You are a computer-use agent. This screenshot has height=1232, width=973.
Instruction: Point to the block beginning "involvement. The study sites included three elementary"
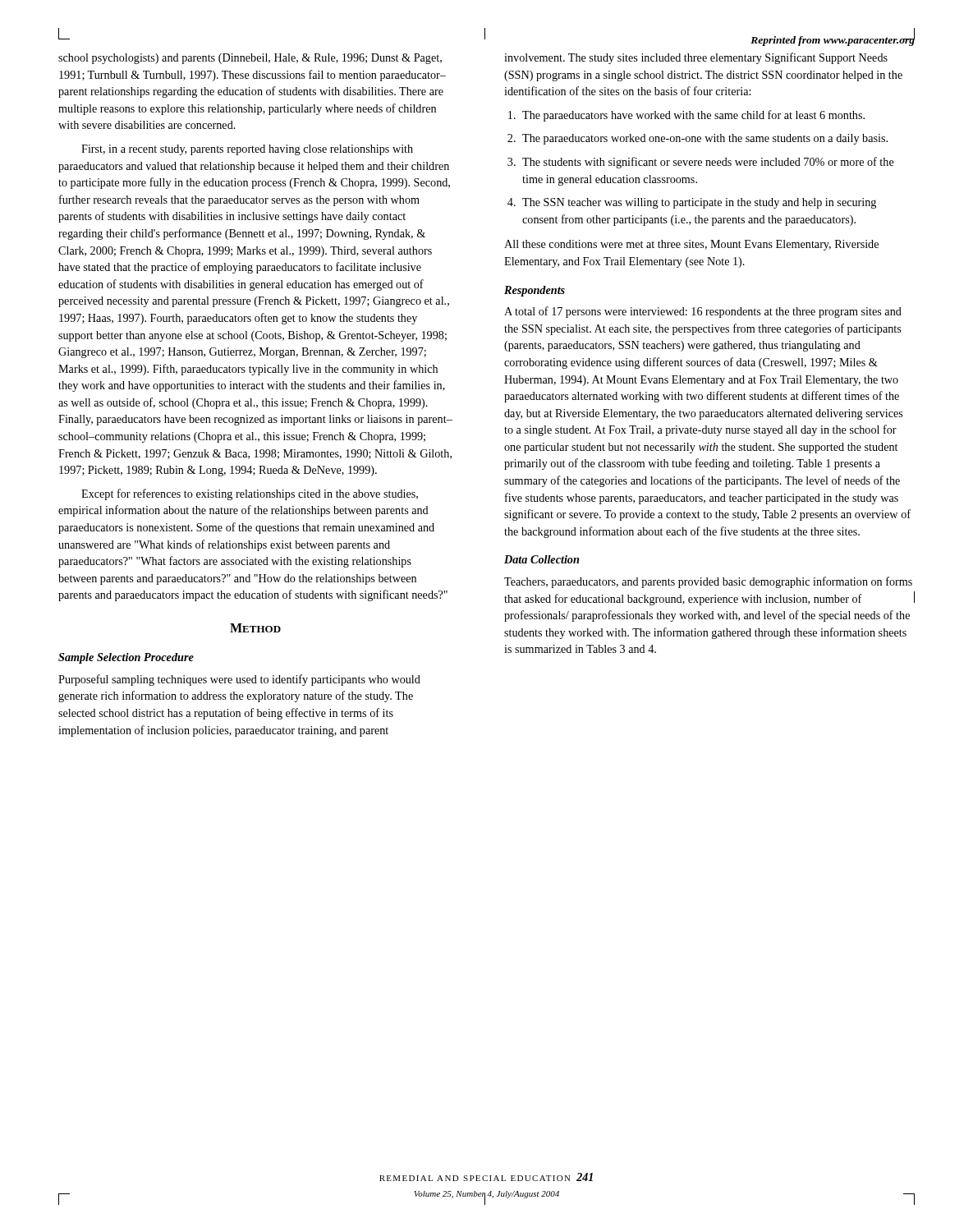709,75
